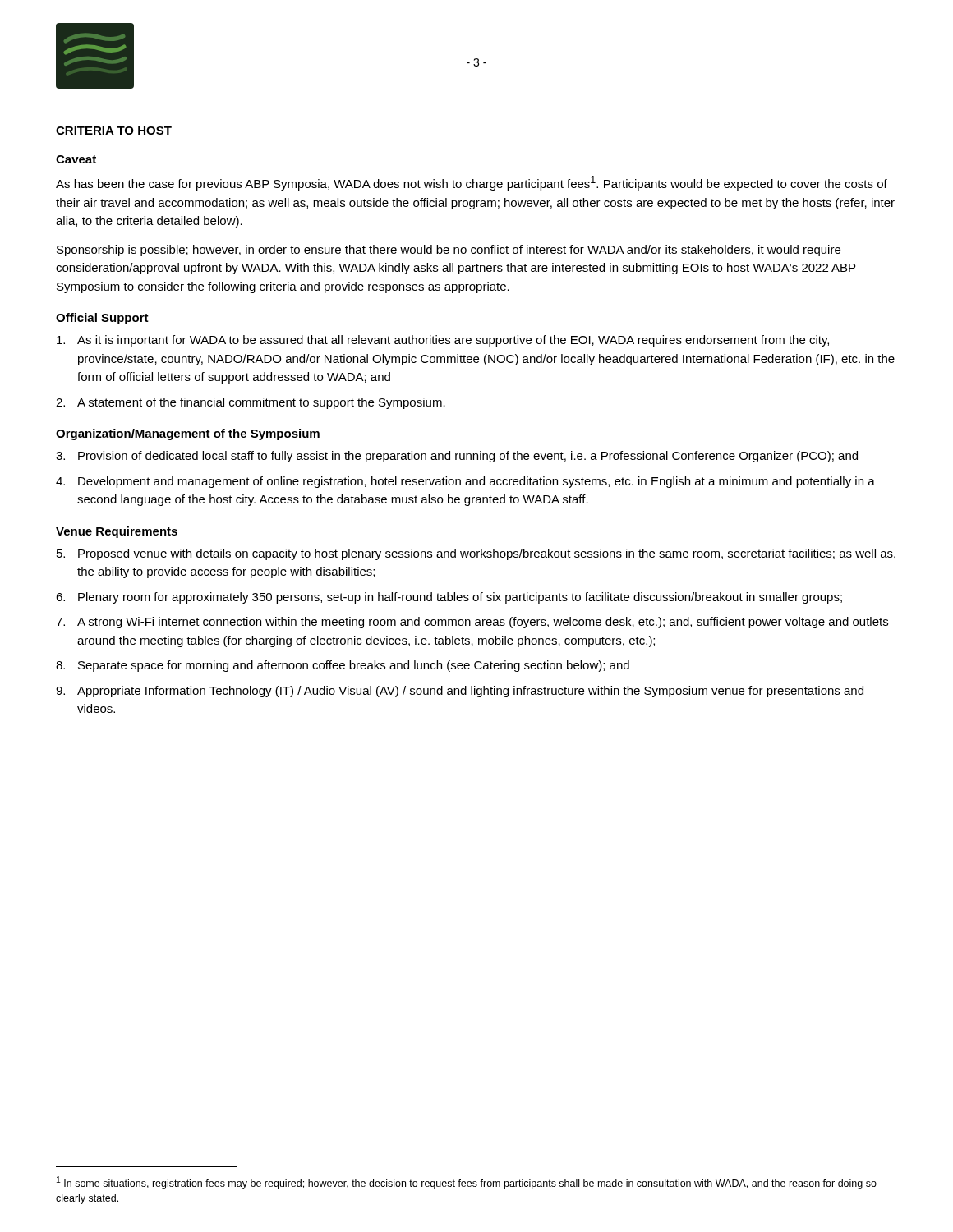Select the text starting "5. Proposed venue with"

pos(476,563)
